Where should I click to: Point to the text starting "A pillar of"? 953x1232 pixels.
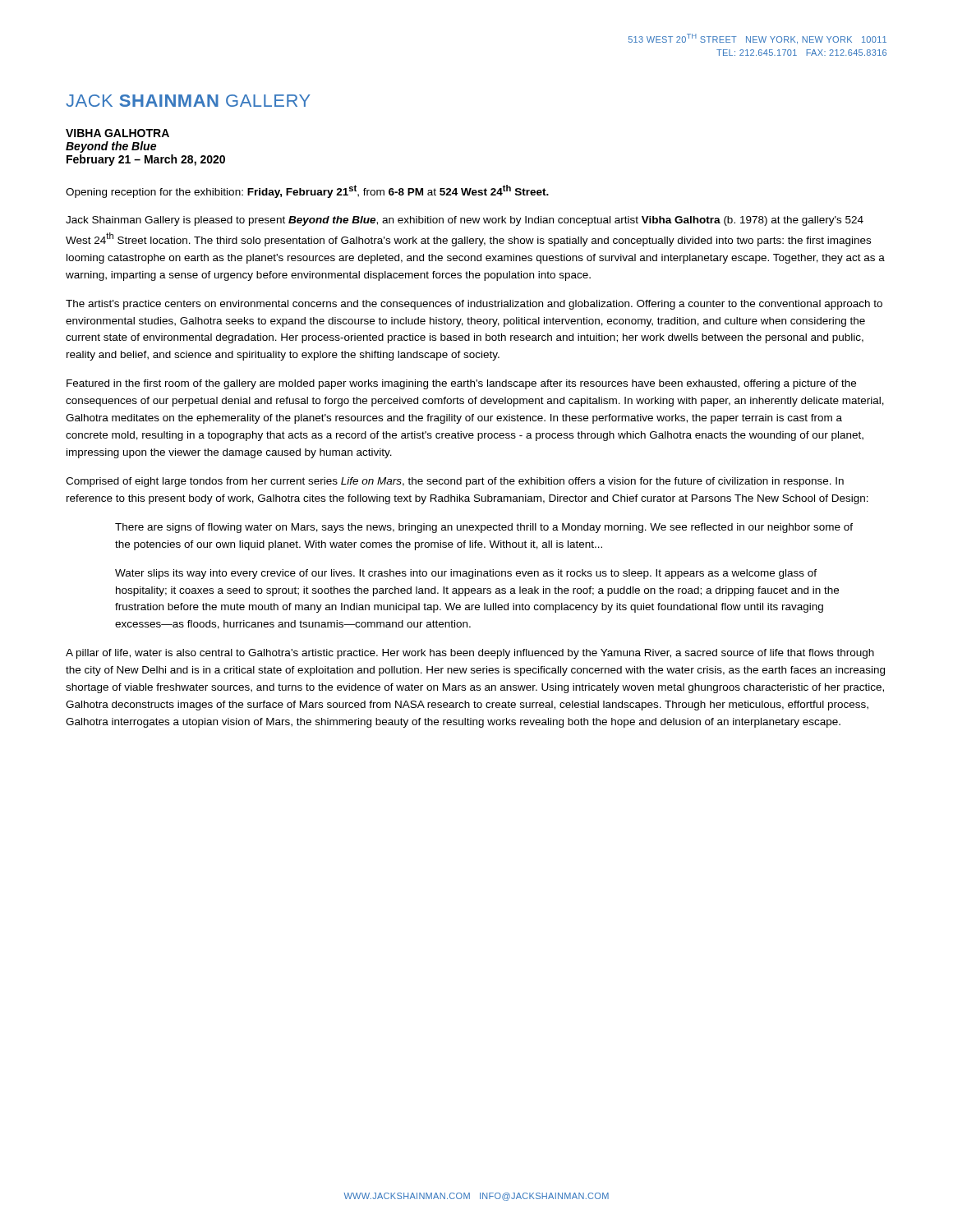click(476, 687)
